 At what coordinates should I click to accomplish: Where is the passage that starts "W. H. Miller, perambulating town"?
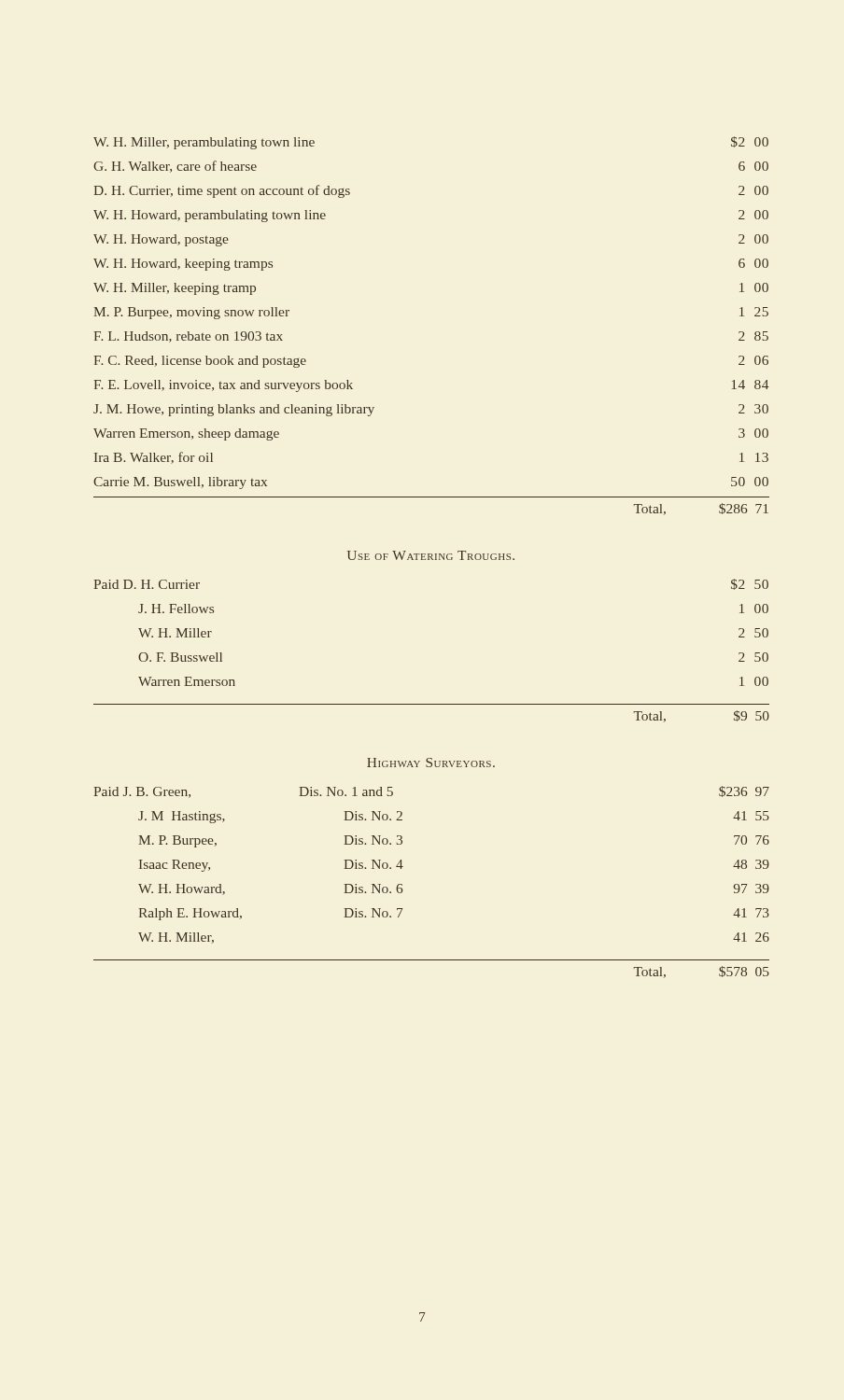click(x=204, y=142)
